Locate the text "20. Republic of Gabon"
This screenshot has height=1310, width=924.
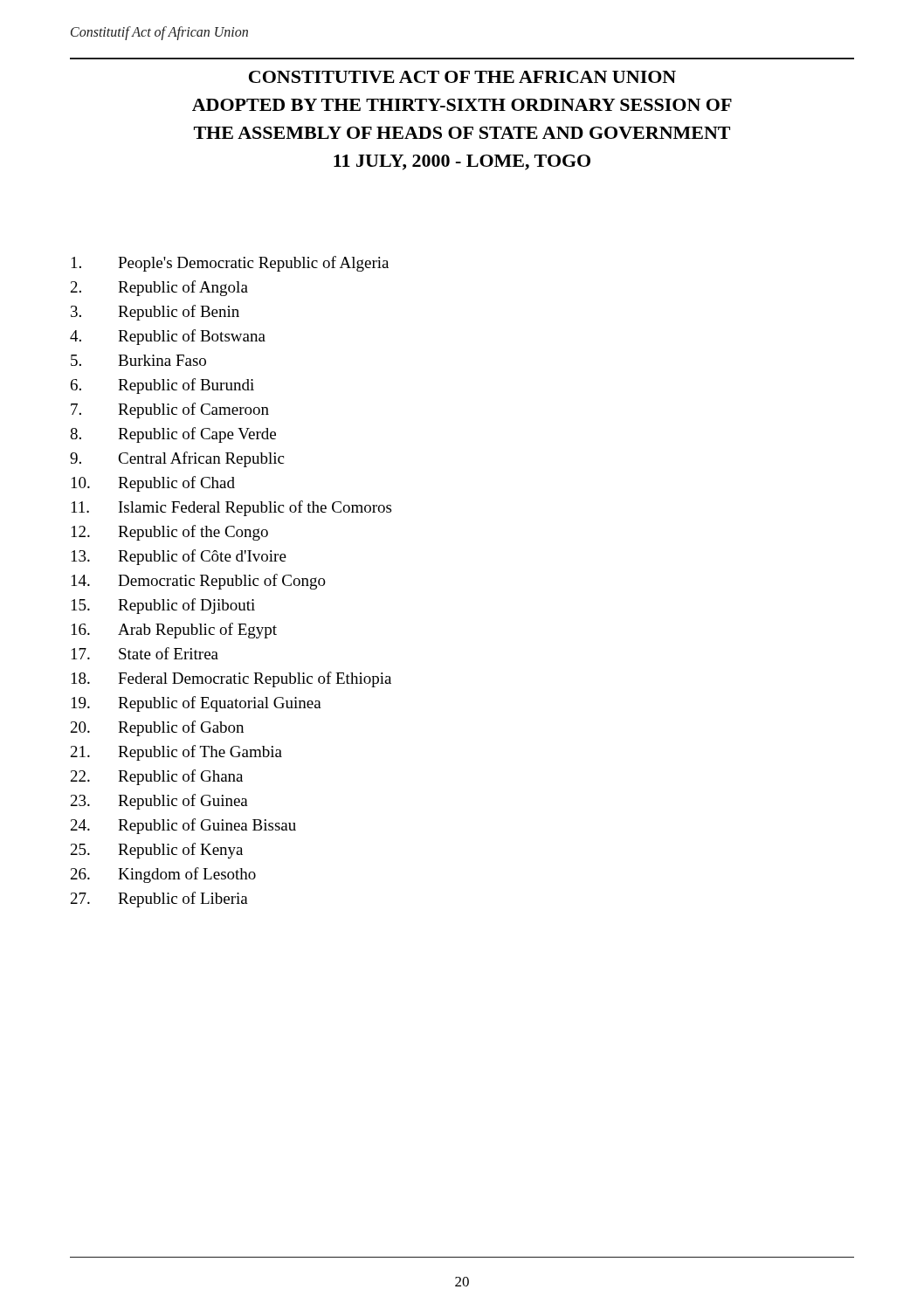tap(157, 728)
